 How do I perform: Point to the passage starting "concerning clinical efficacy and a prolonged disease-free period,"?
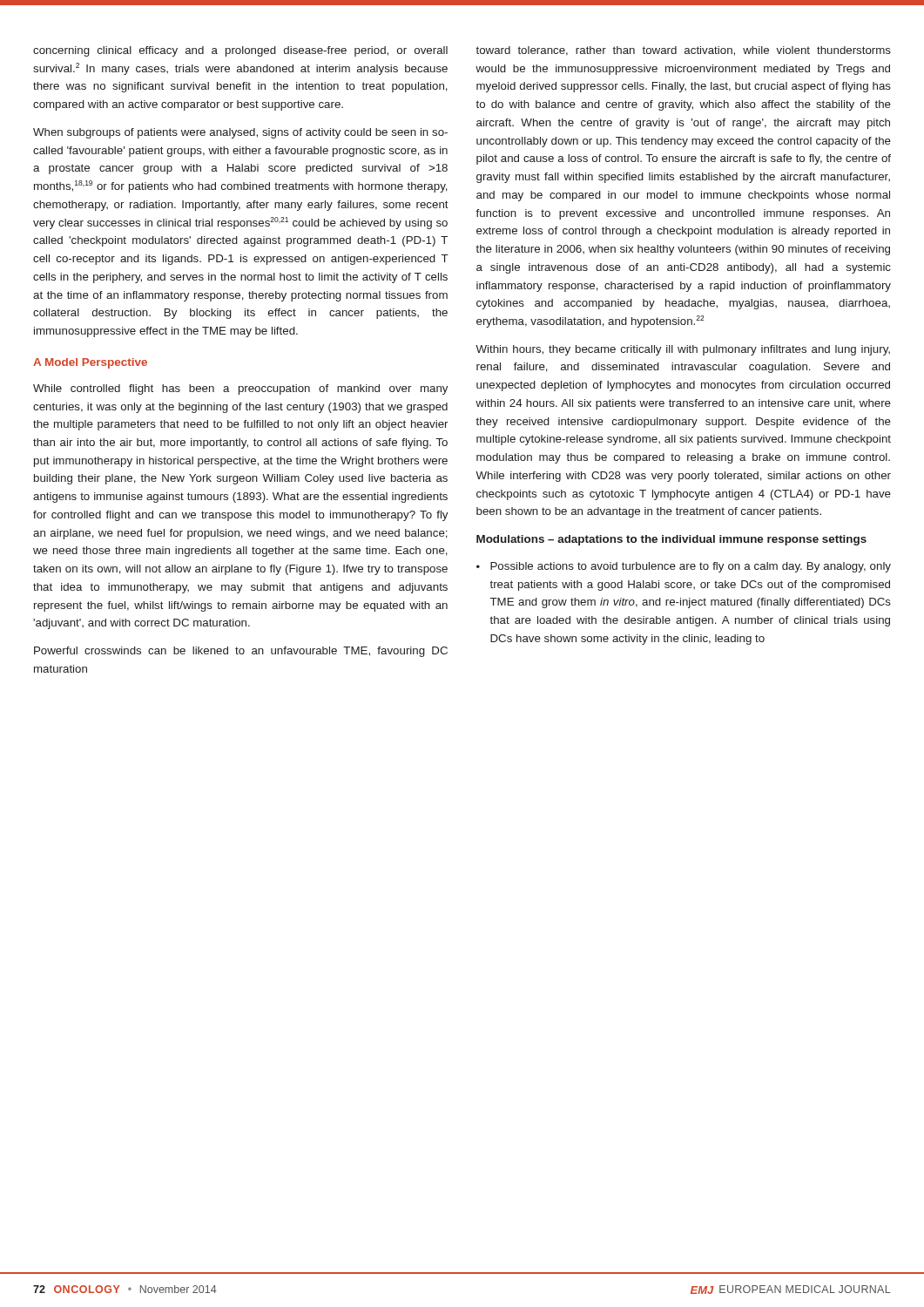[241, 191]
